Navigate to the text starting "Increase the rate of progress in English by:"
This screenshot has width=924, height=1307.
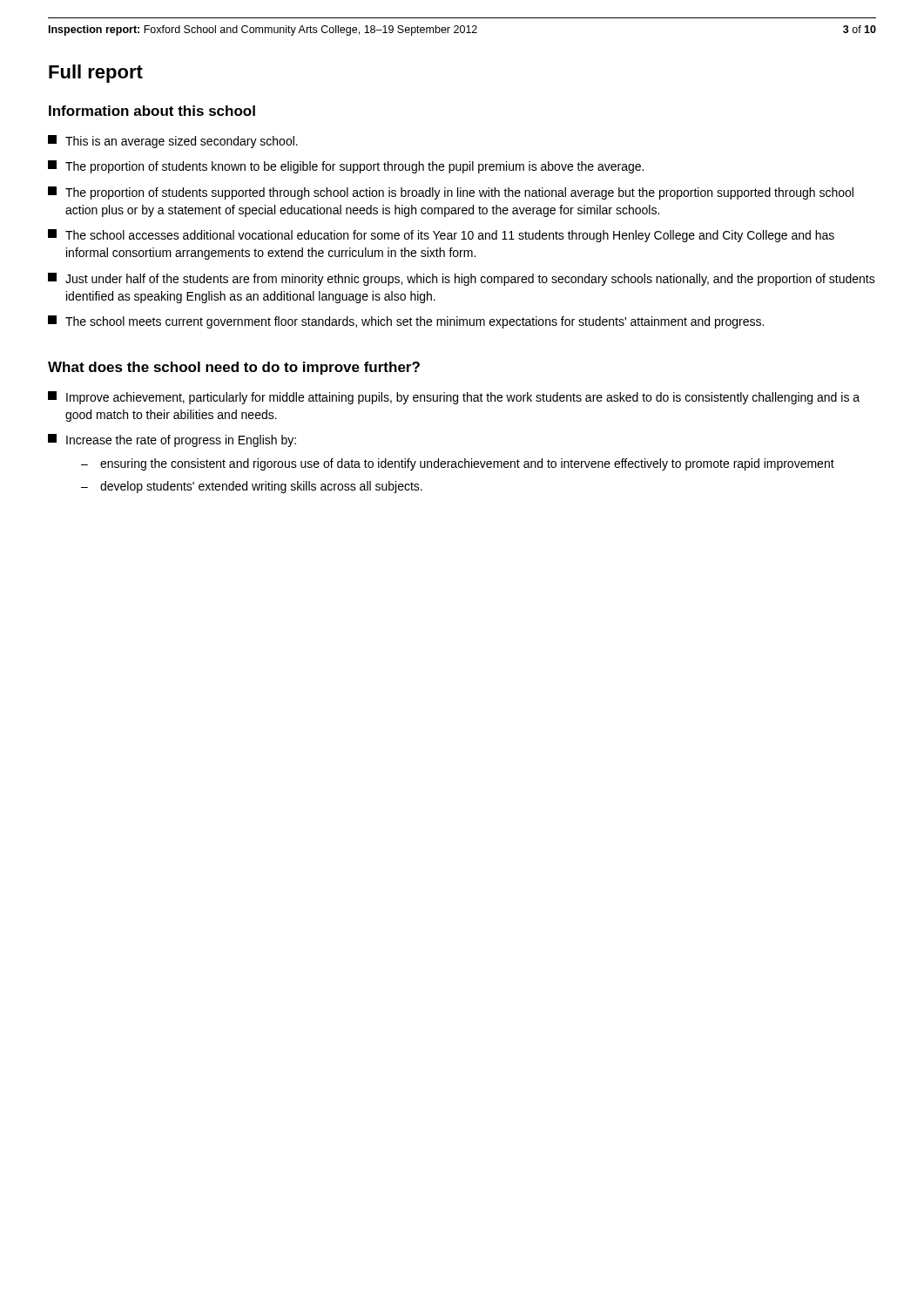[x=462, y=466]
